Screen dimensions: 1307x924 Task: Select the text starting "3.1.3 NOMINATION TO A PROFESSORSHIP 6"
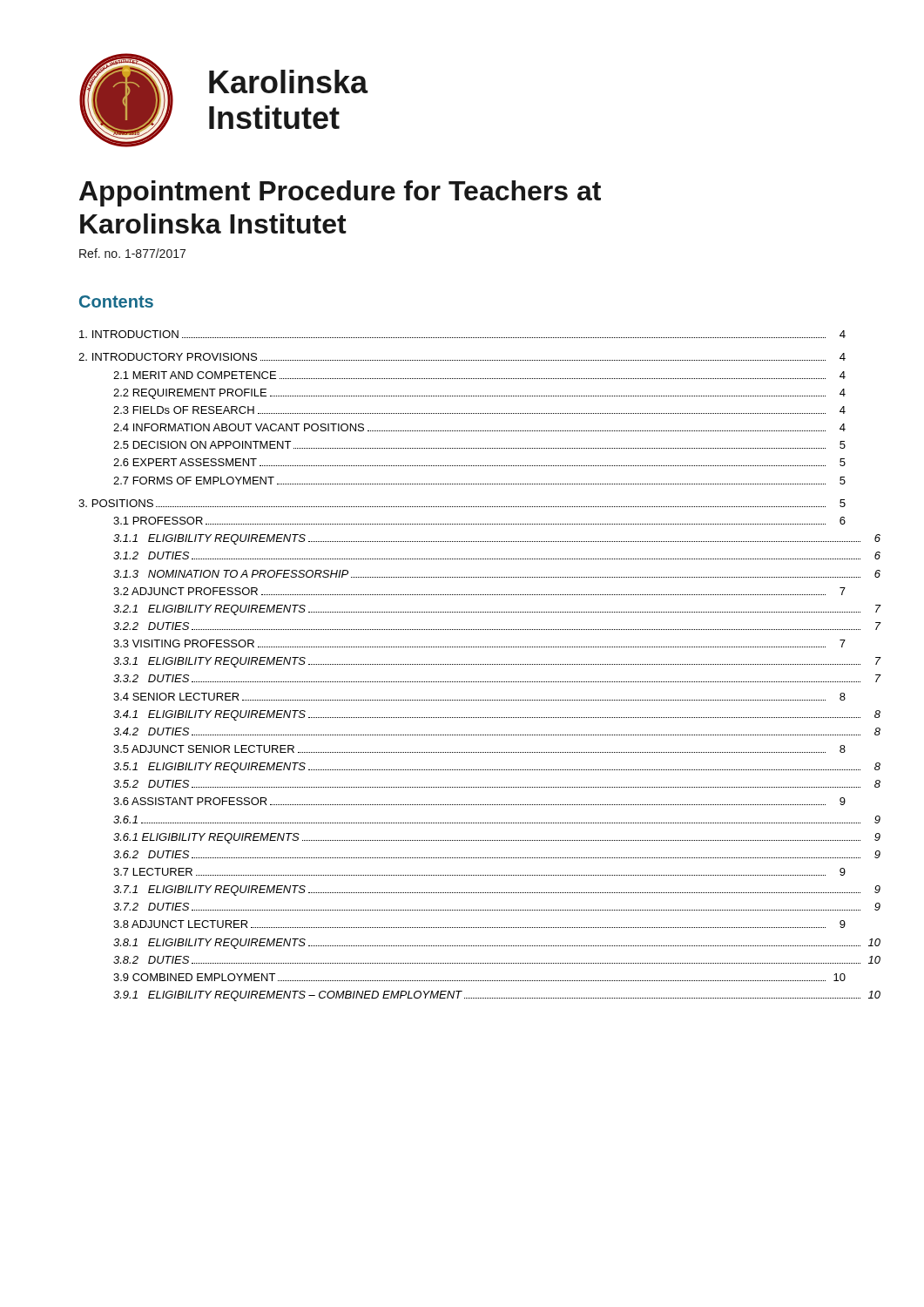pos(497,574)
